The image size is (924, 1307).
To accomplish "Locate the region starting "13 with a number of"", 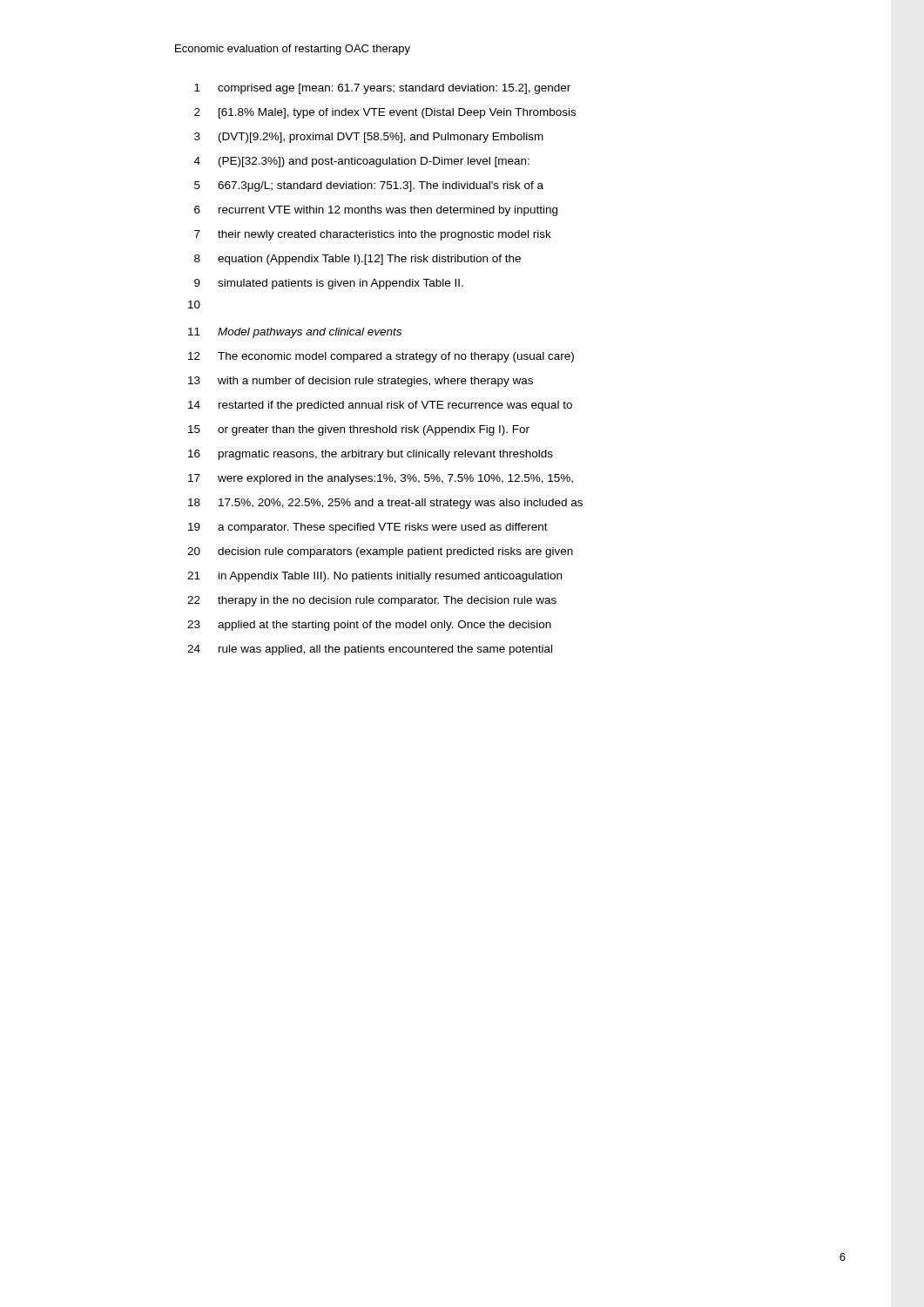I will click(x=510, y=381).
